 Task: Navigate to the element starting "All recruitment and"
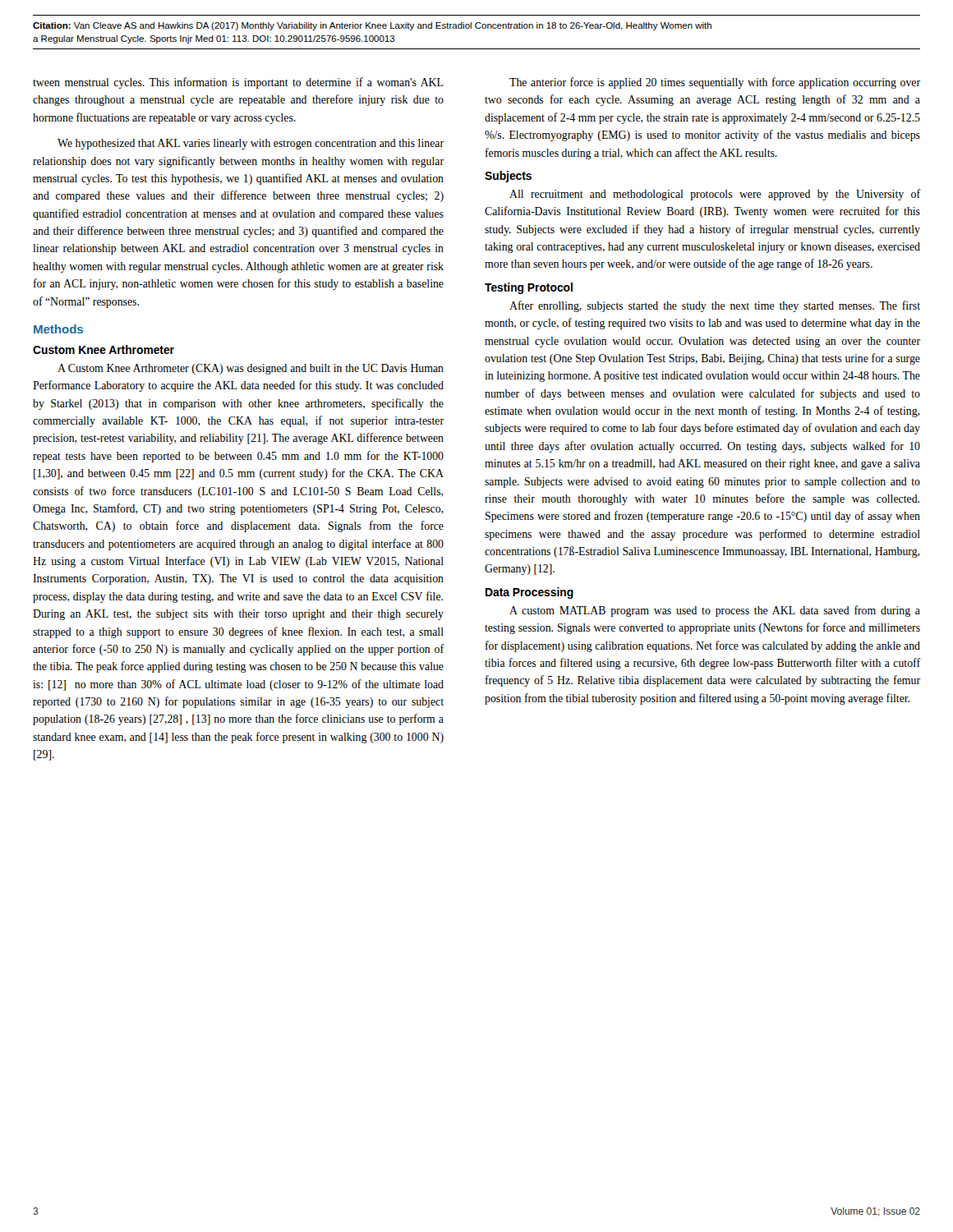[702, 229]
